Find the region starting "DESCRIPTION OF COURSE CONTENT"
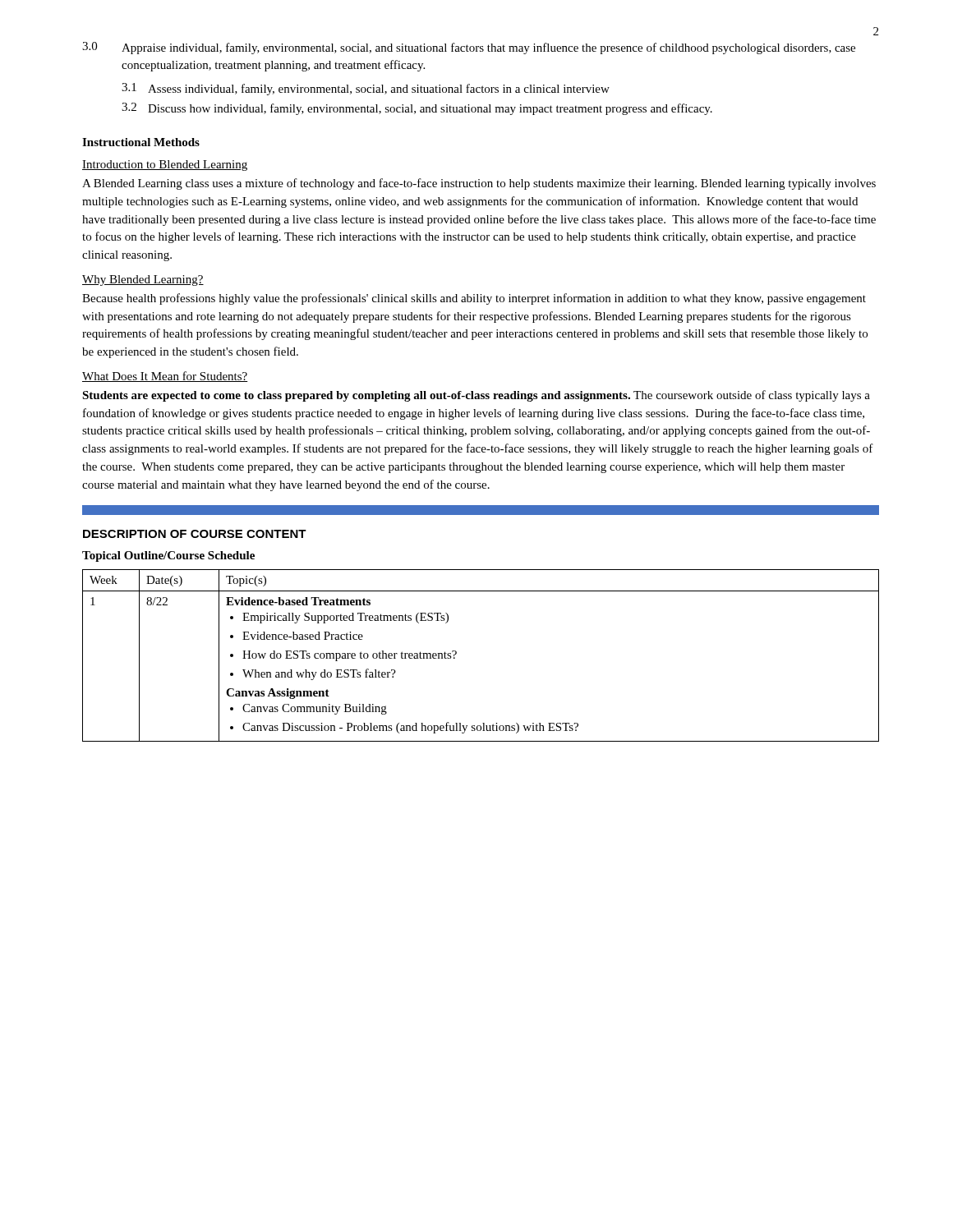Viewport: 953px width, 1232px height. [194, 534]
